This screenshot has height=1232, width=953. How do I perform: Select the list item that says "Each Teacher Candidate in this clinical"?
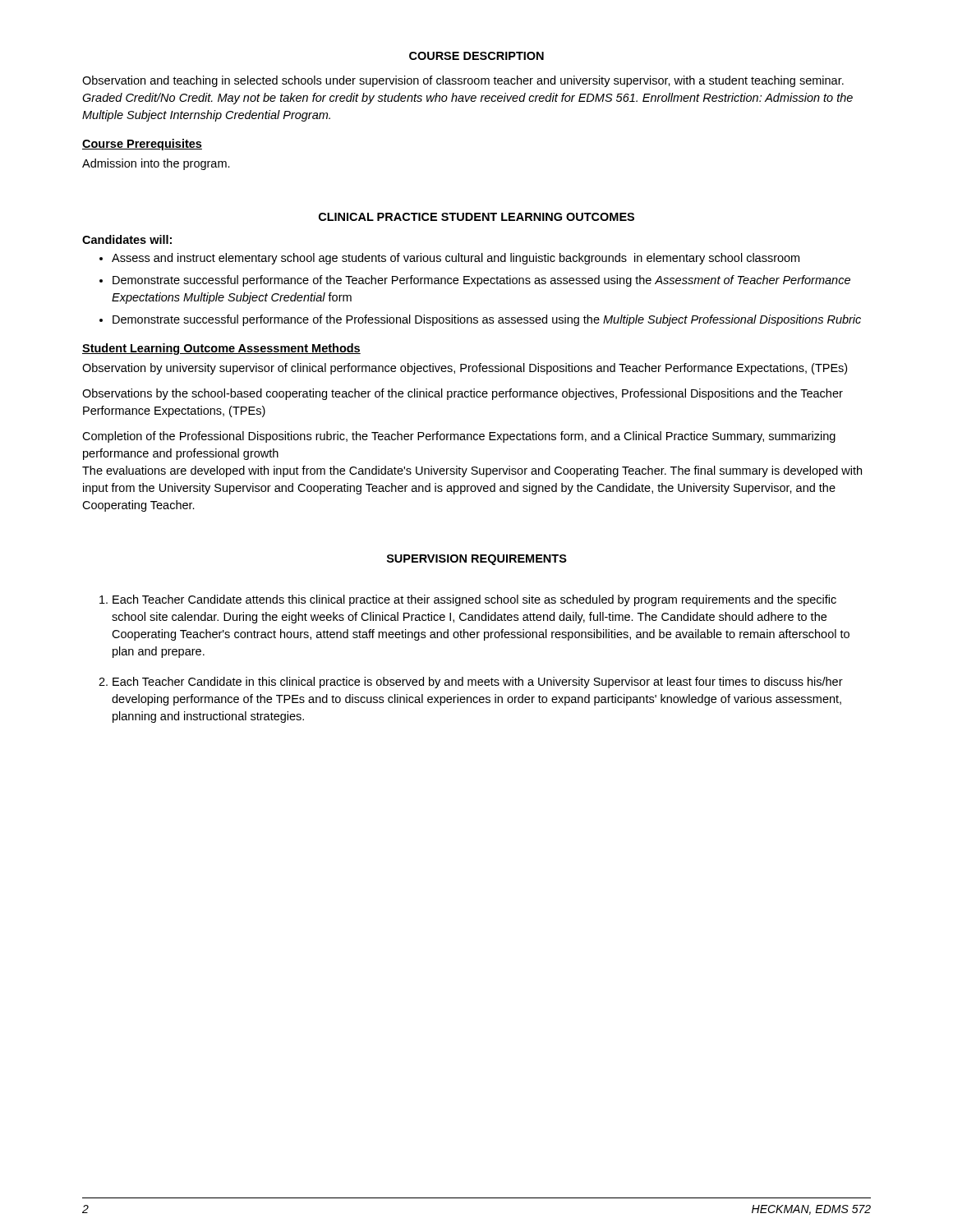coord(477,699)
